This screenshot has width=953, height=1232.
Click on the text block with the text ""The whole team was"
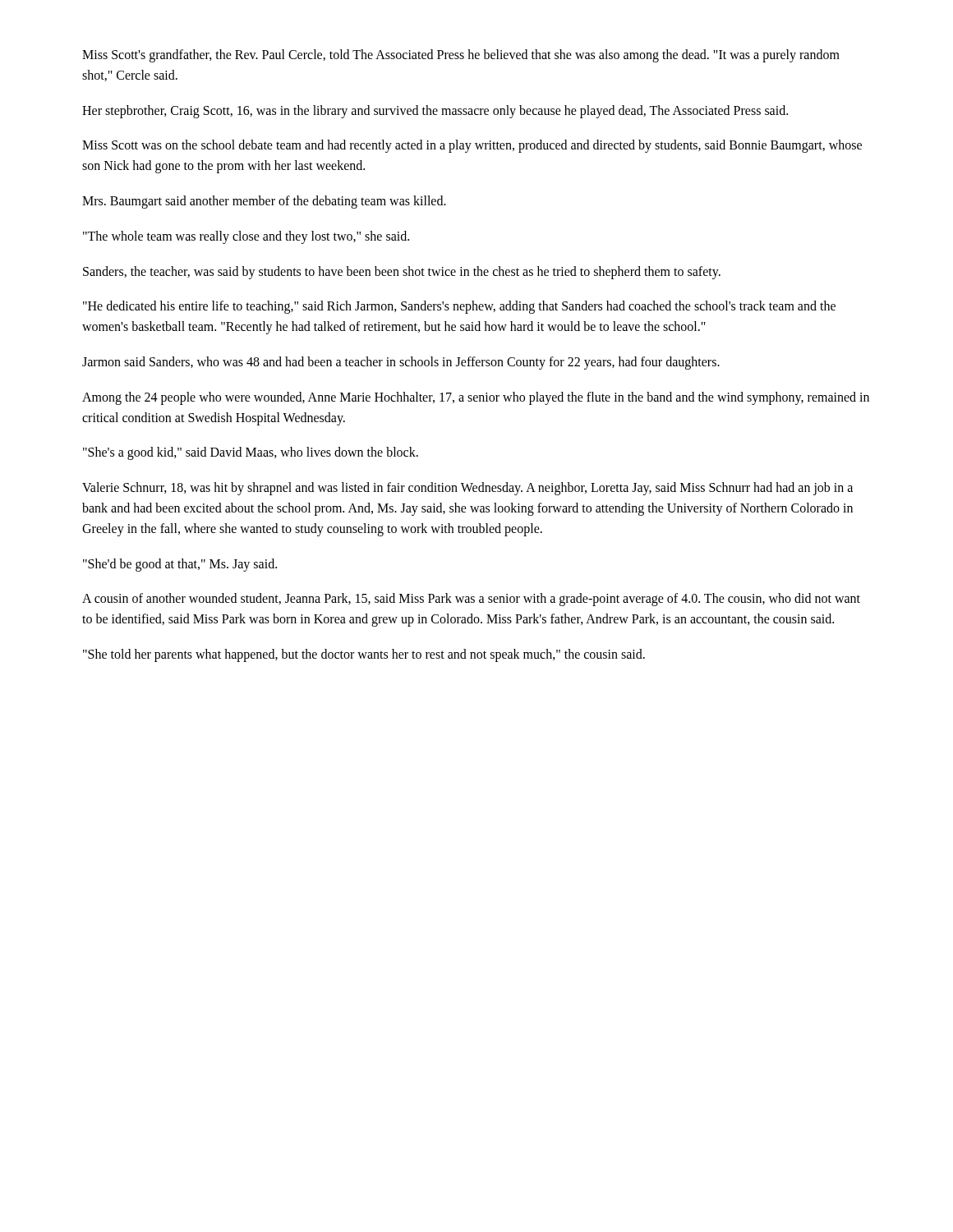click(x=246, y=236)
